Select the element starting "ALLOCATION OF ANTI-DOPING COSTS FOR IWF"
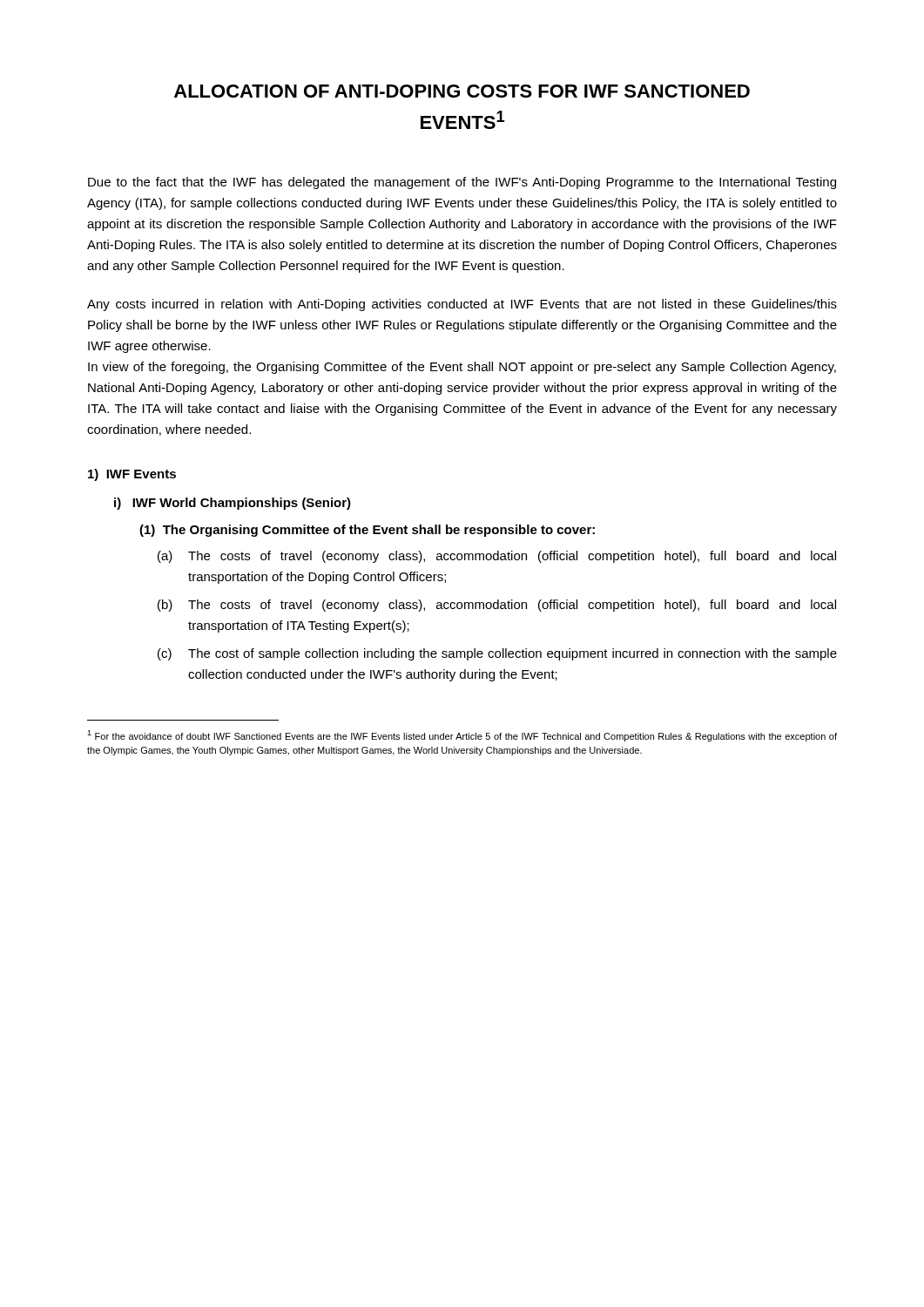 click(462, 108)
